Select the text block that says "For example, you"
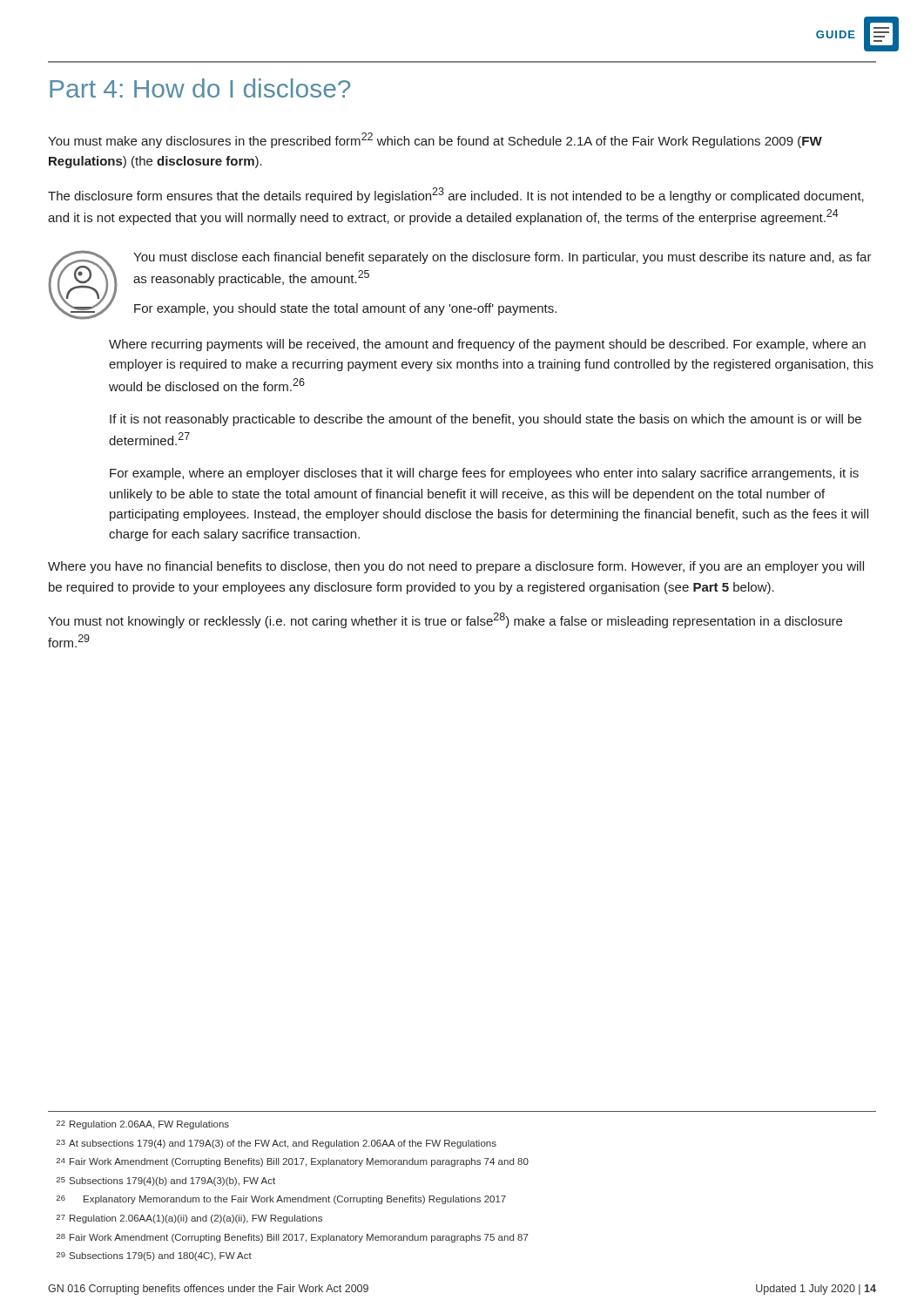This screenshot has width=924, height=1307. point(345,308)
